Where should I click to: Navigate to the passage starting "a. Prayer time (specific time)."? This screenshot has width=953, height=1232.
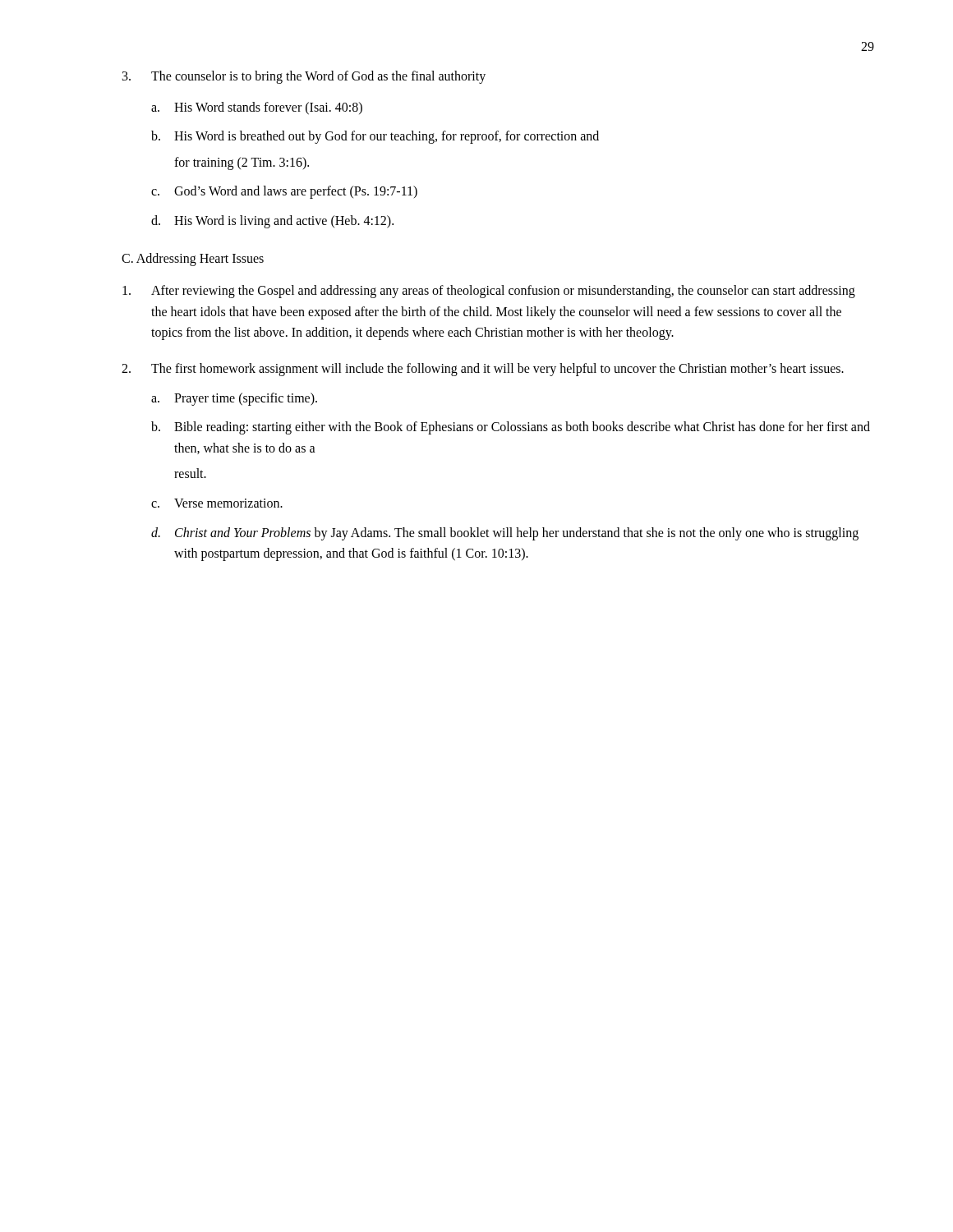click(x=235, y=398)
